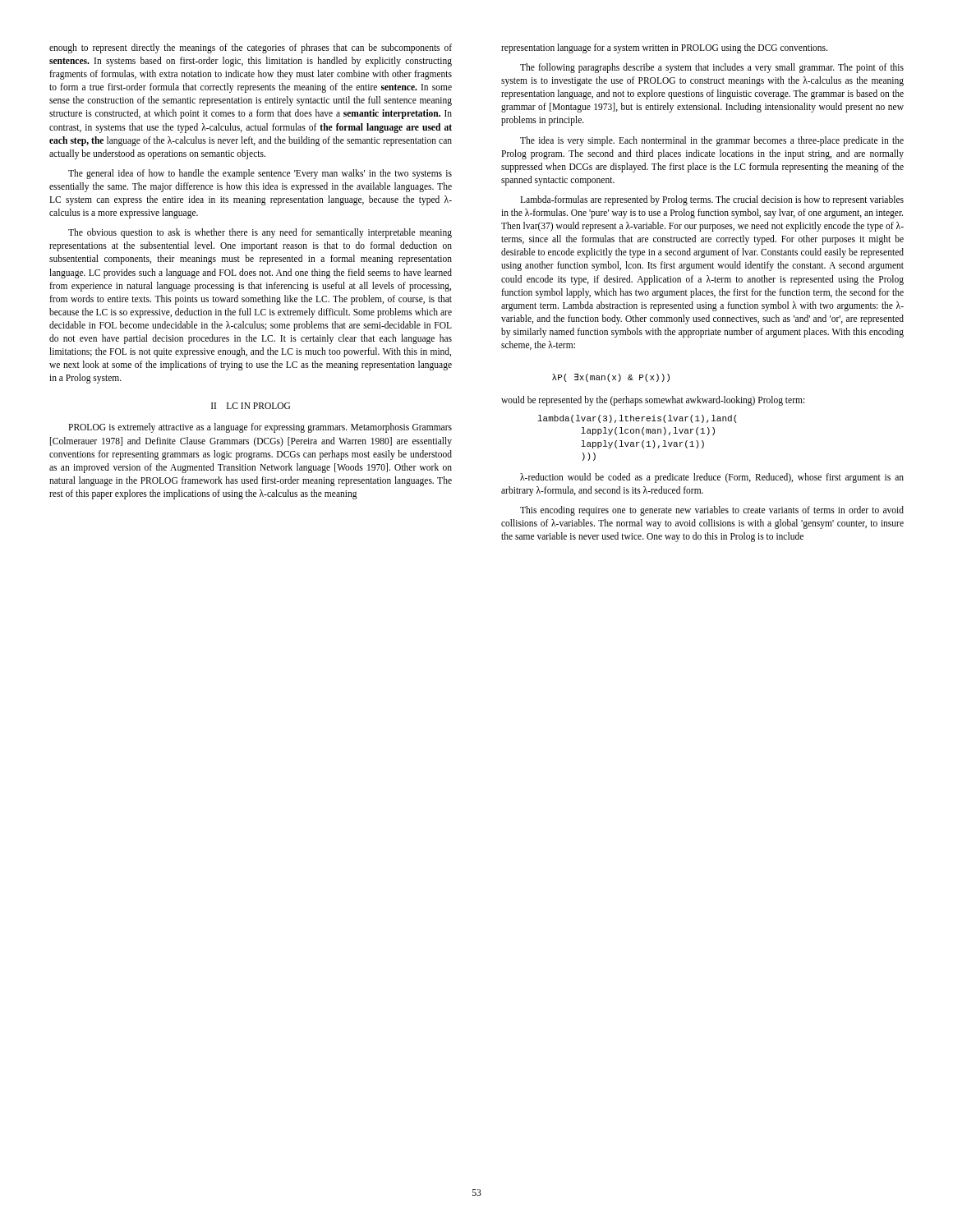953x1232 pixels.
Task: Point to the block beginning "enough to represent"
Action: [251, 101]
